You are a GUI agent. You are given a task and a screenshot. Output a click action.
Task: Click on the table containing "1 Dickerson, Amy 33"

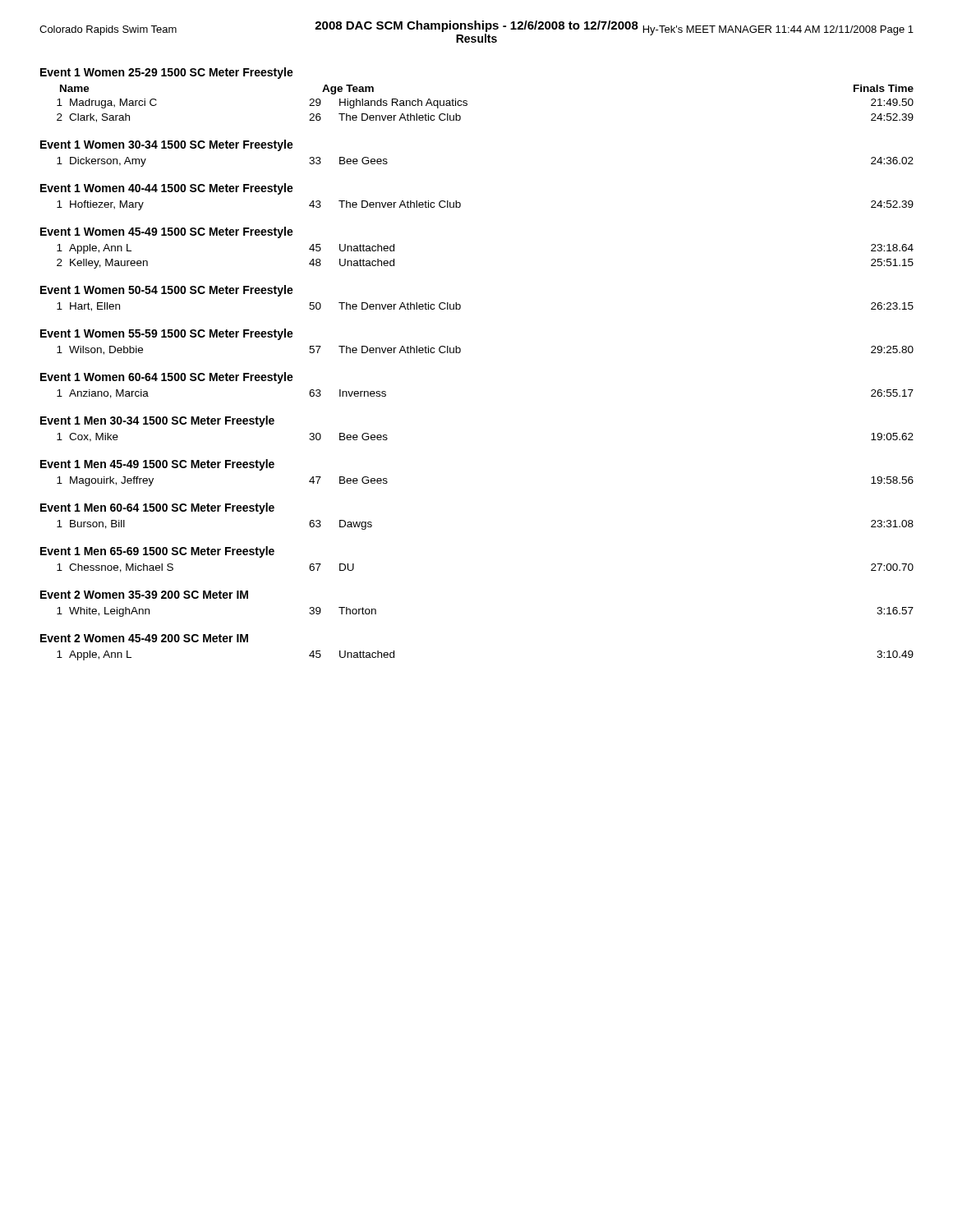(x=476, y=161)
